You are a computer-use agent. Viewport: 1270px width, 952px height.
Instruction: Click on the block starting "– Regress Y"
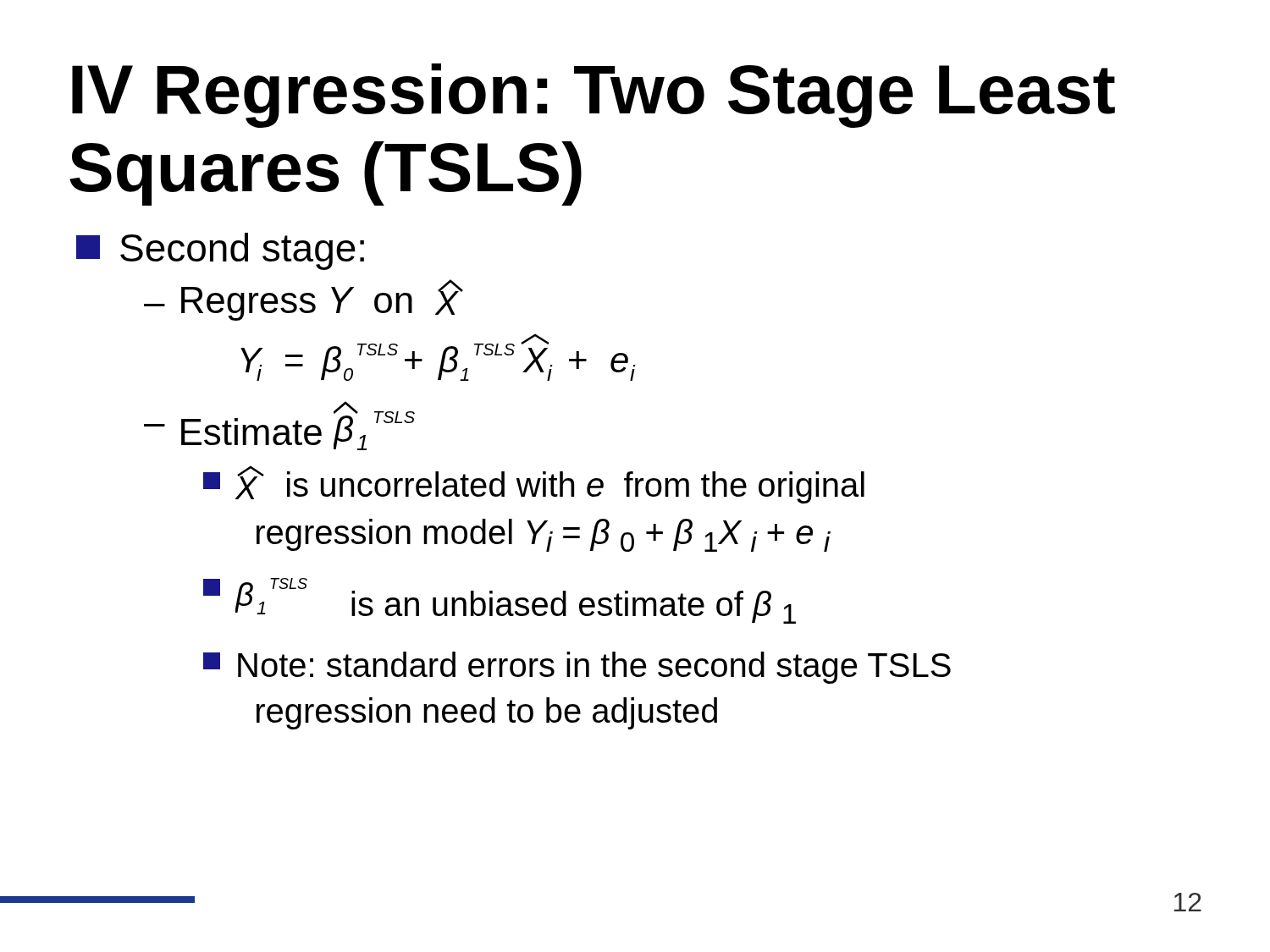point(304,300)
